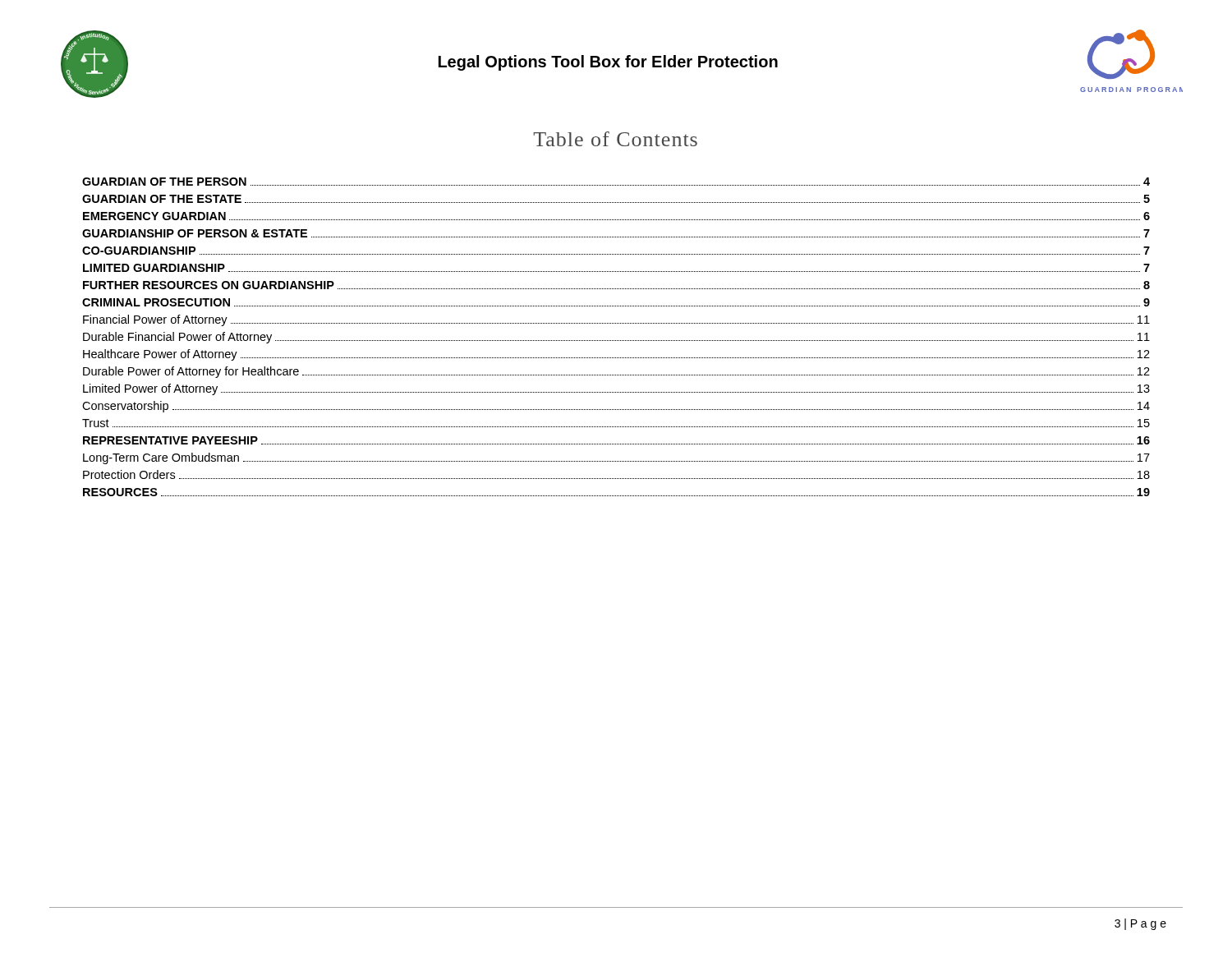The image size is (1232, 953).
Task: Point to the text starting "Durable Financial Power"
Action: coord(616,337)
